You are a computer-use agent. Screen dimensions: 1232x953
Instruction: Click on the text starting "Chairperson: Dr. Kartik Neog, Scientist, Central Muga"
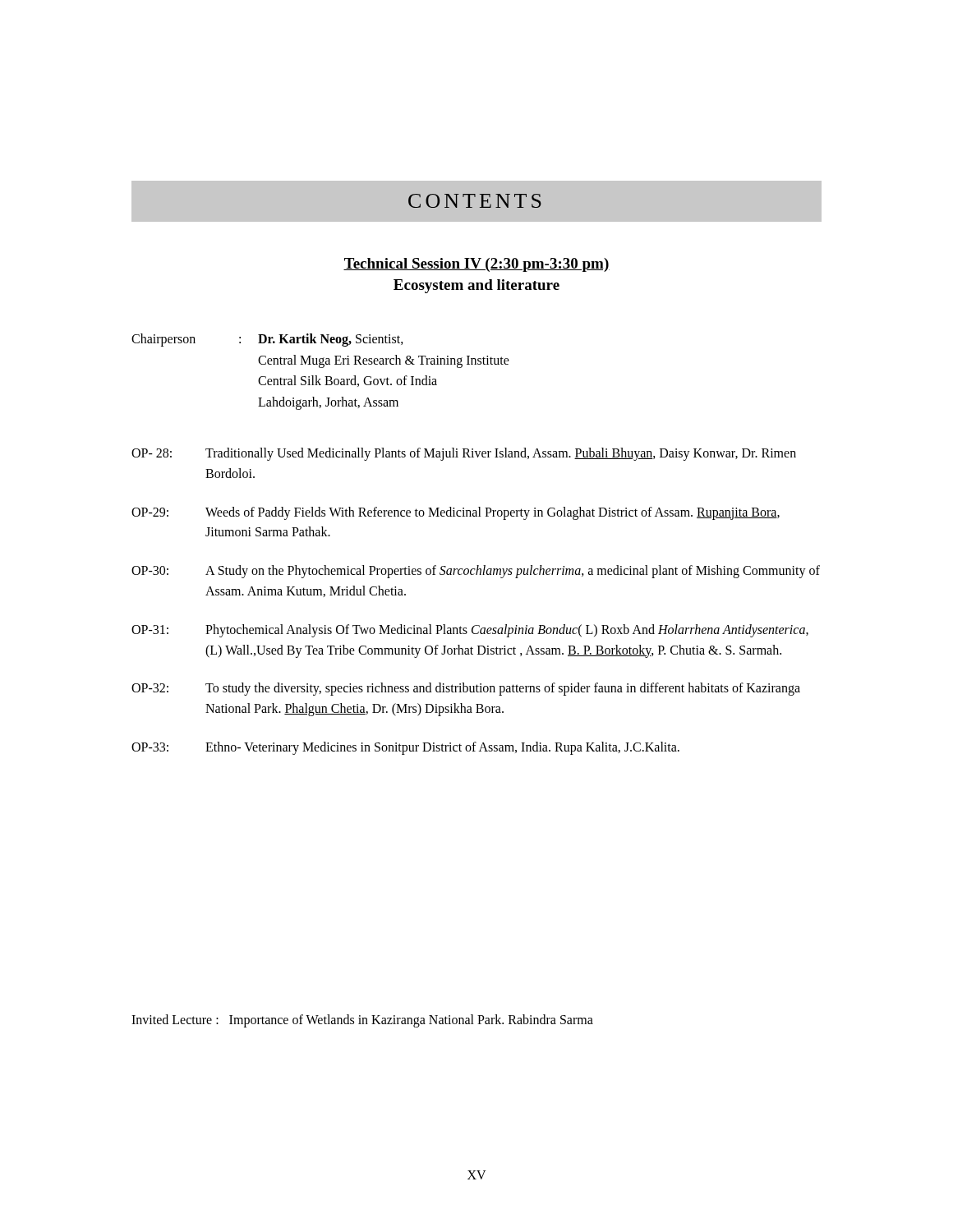[320, 371]
